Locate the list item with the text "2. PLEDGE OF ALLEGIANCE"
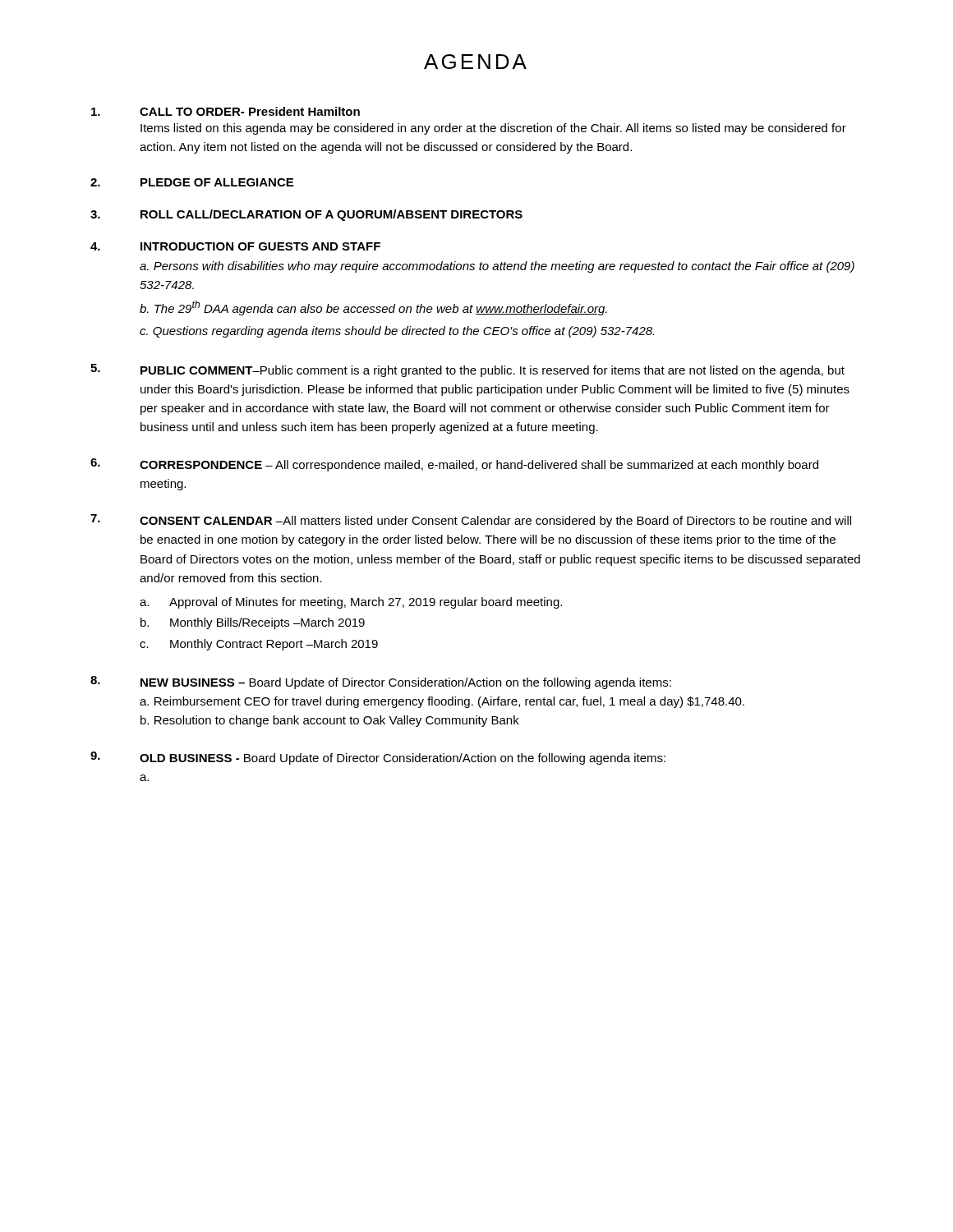Image resolution: width=953 pixels, height=1232 pixels. (x=192, y=182)
